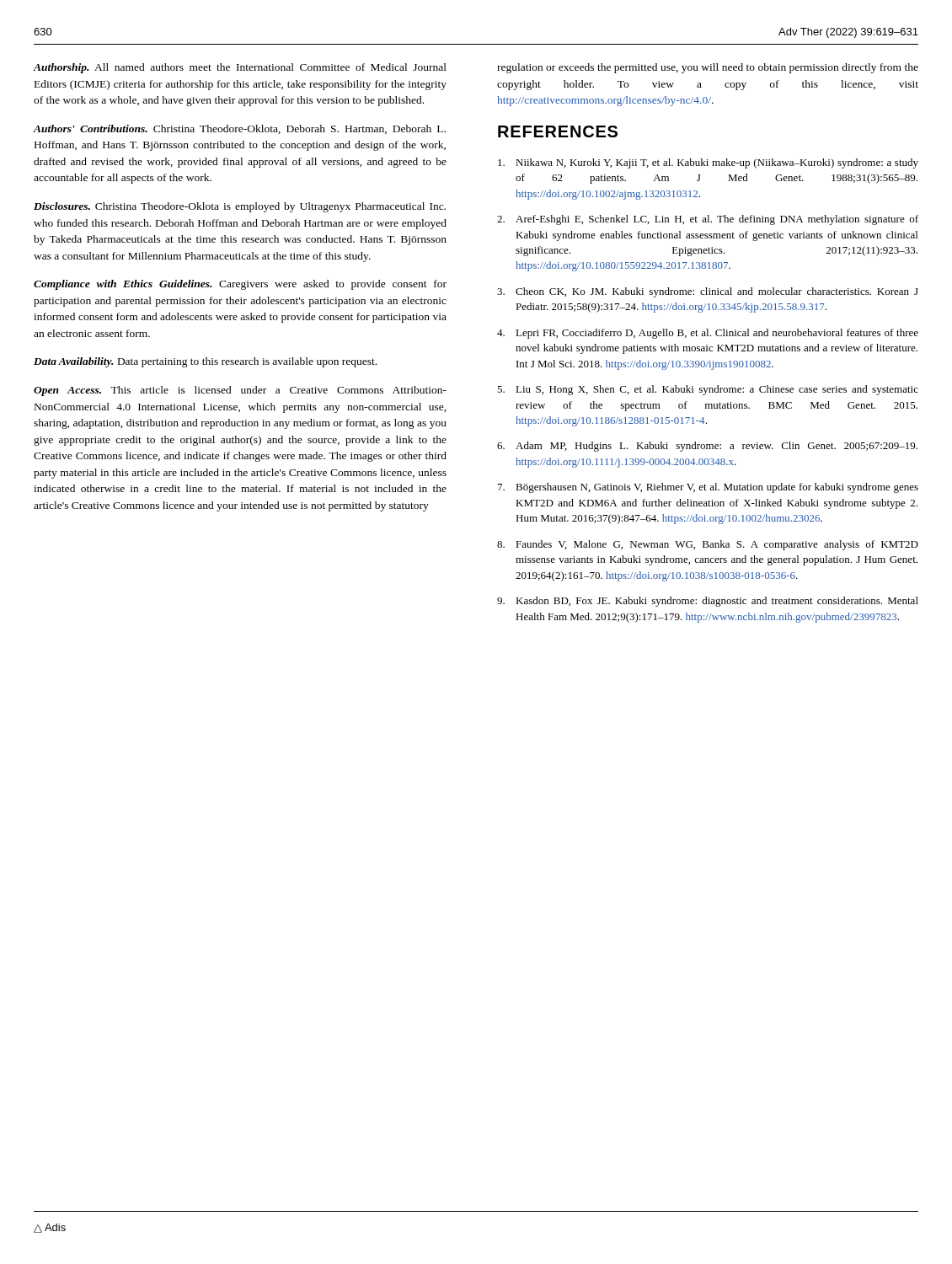952x1264 pixels.
Task: Click on the list item that reads "Niikawa N, Kuroki Y,"
Action: tap(708, 178)
